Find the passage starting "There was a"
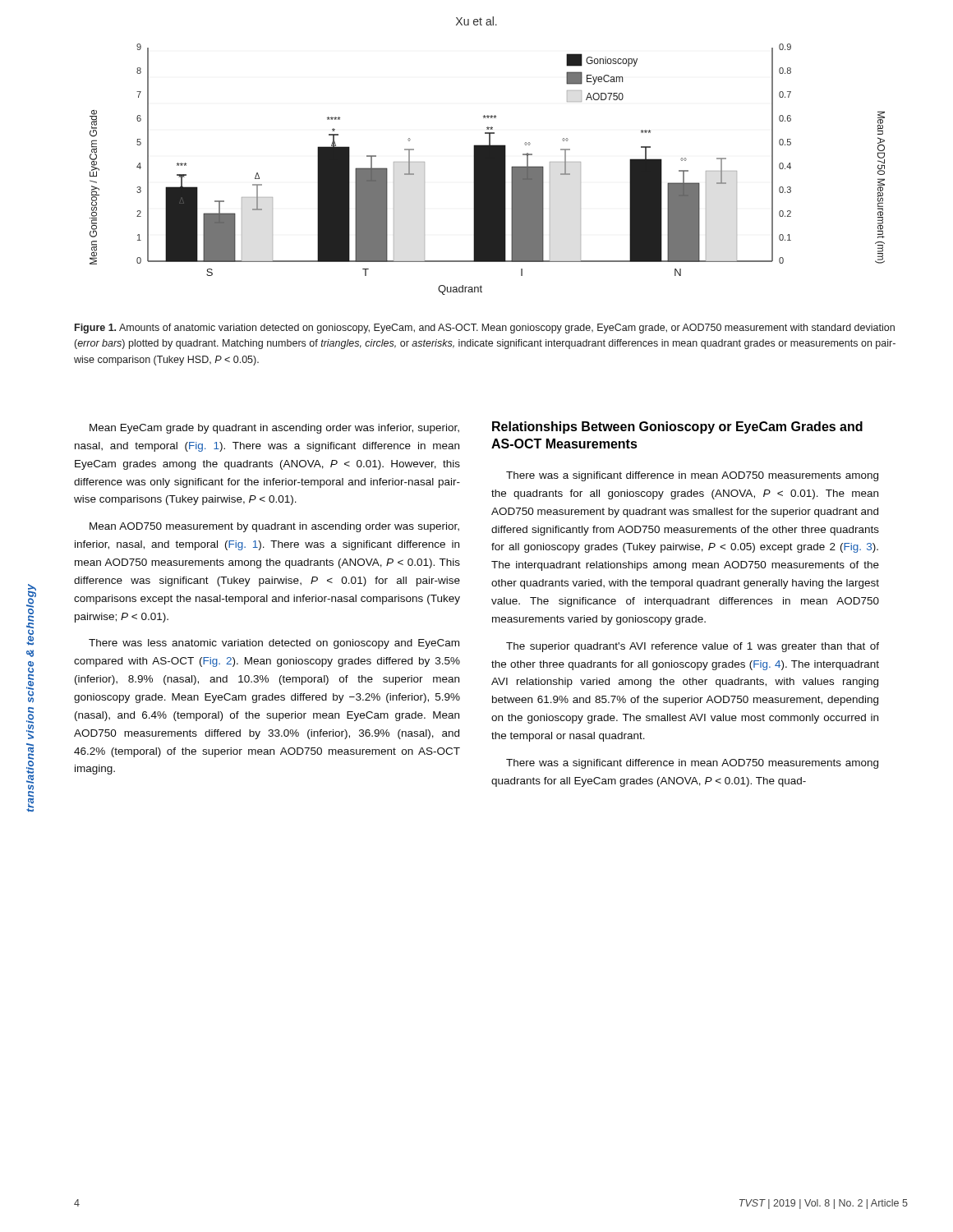 (685, 628)
